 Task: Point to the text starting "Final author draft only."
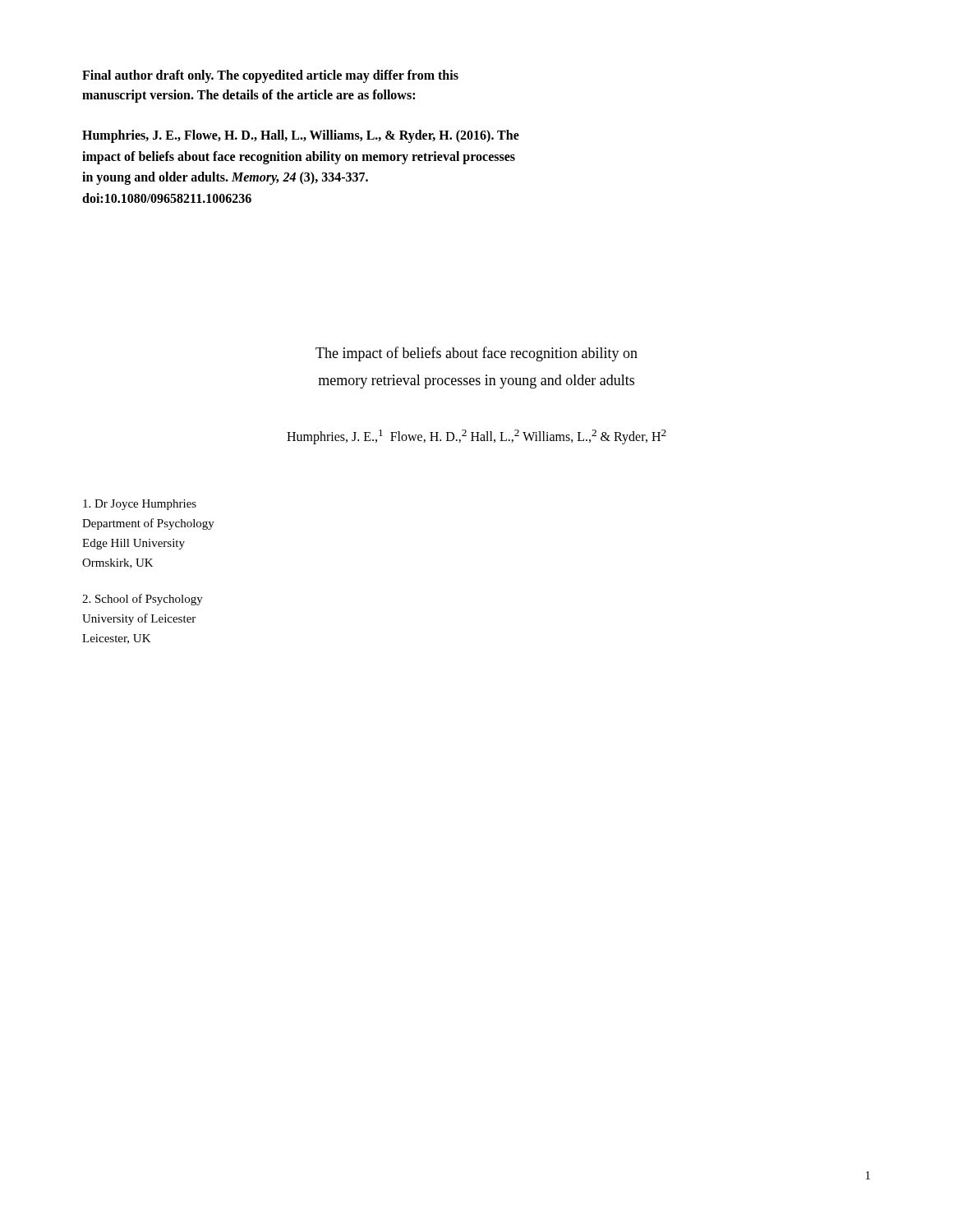[x=270, y=85]
